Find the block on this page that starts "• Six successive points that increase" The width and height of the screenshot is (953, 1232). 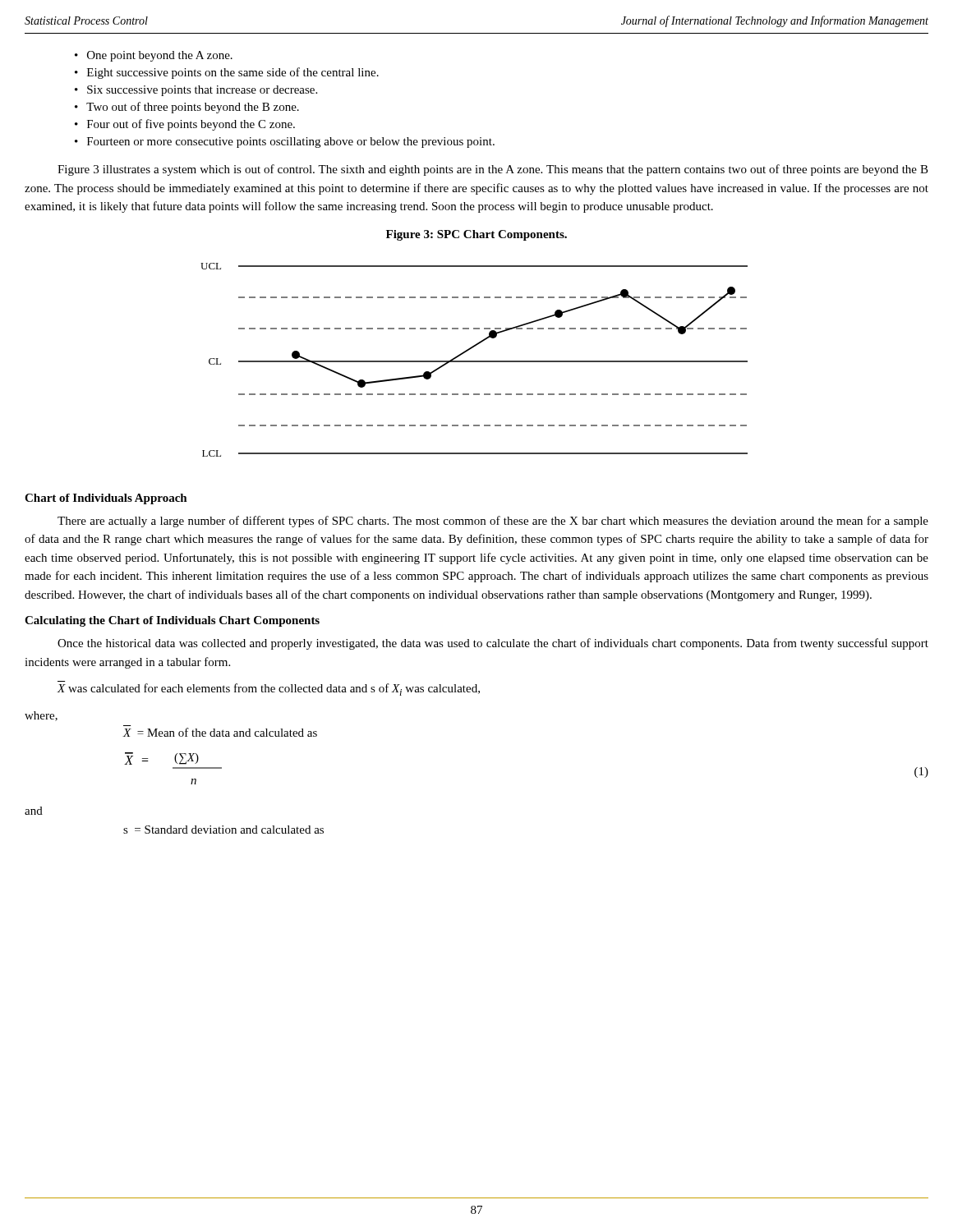[x=196, y=90]
